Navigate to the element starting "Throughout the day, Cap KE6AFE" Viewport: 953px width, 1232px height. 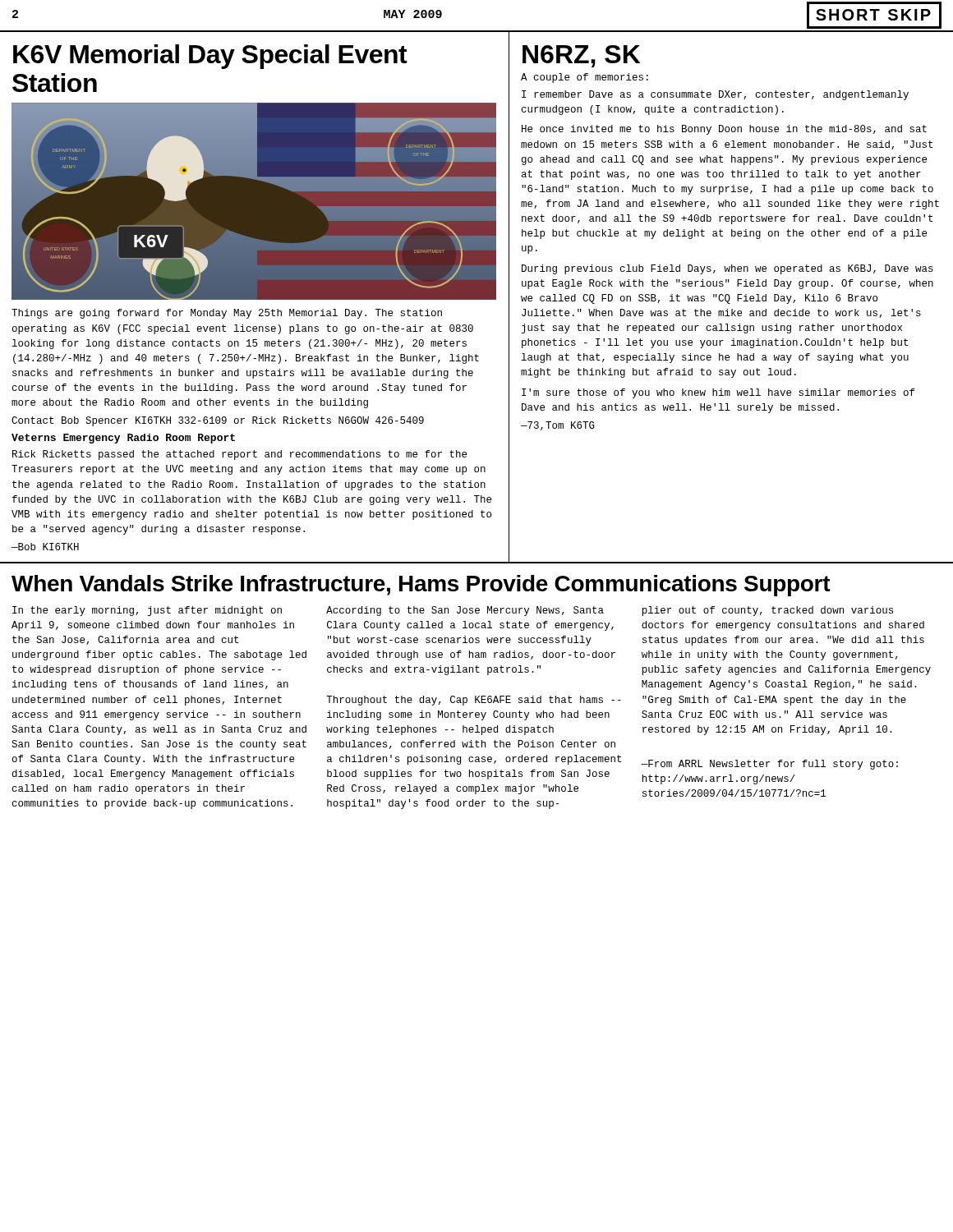click(474, 752)
